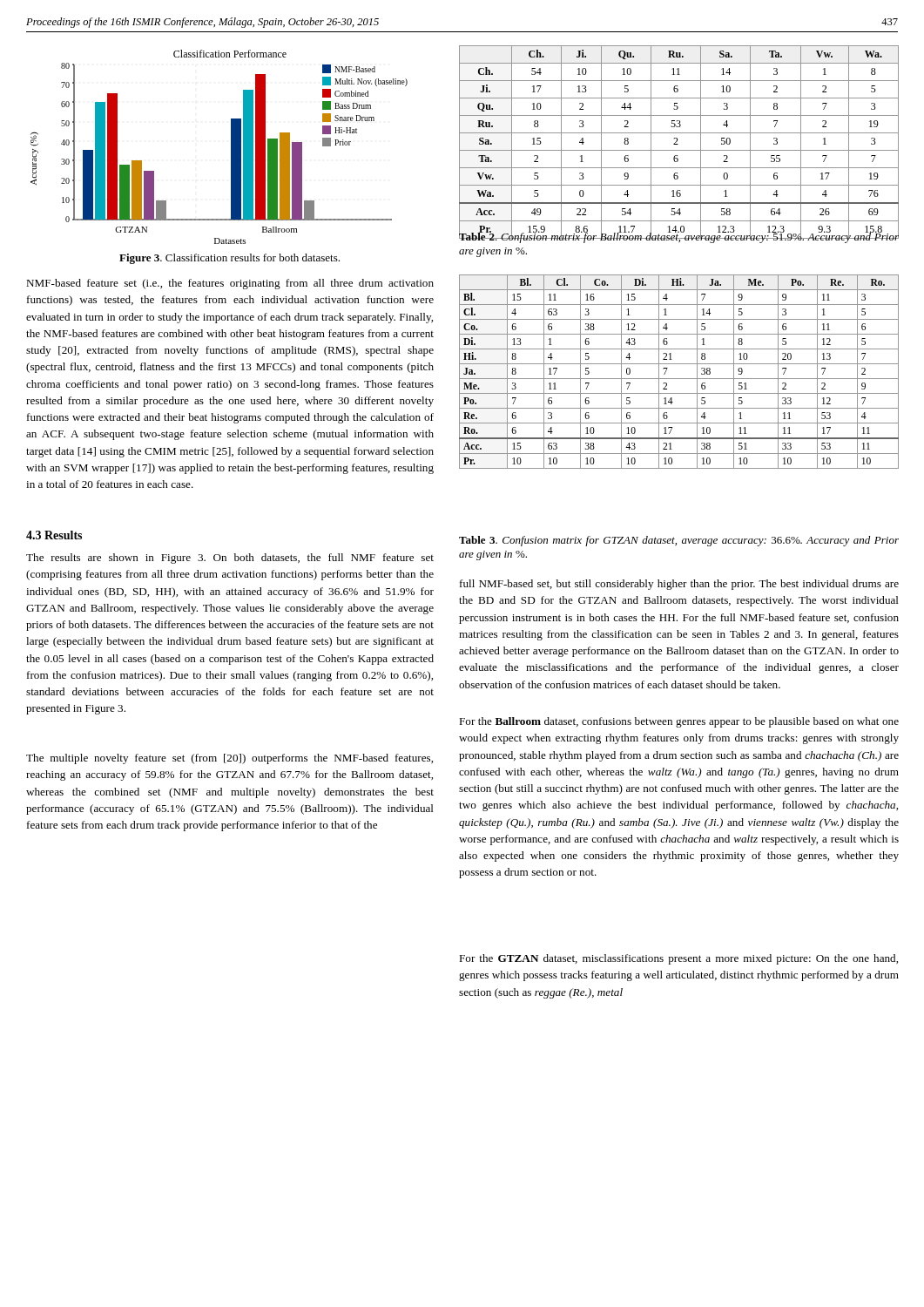
Task: Click on the text block containing "For the Ballroom dataset, confusions between genres appear"
Action: 679,797
